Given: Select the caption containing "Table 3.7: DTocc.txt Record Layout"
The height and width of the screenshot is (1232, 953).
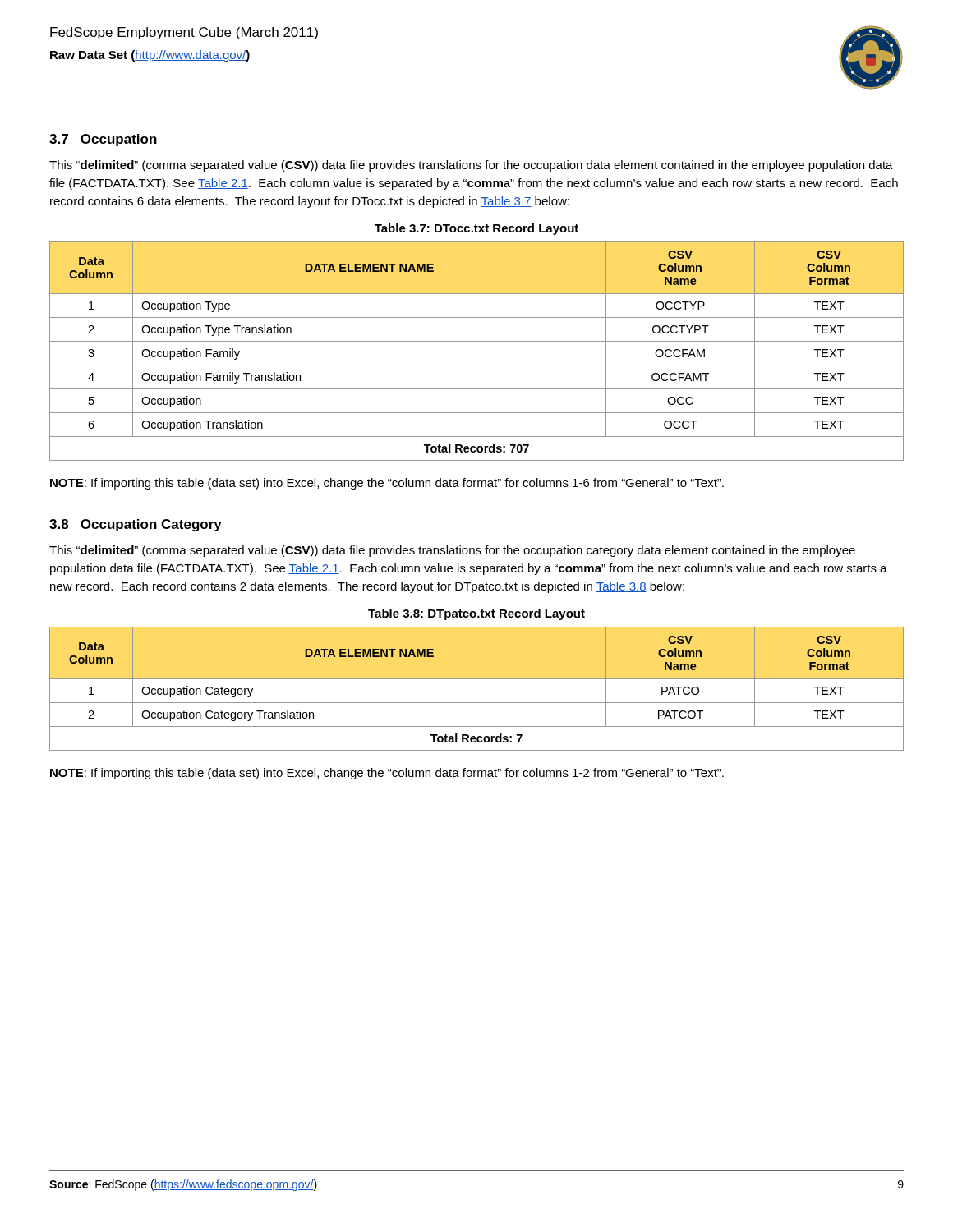Looking at the screenshot, I should tap(476, 228).
